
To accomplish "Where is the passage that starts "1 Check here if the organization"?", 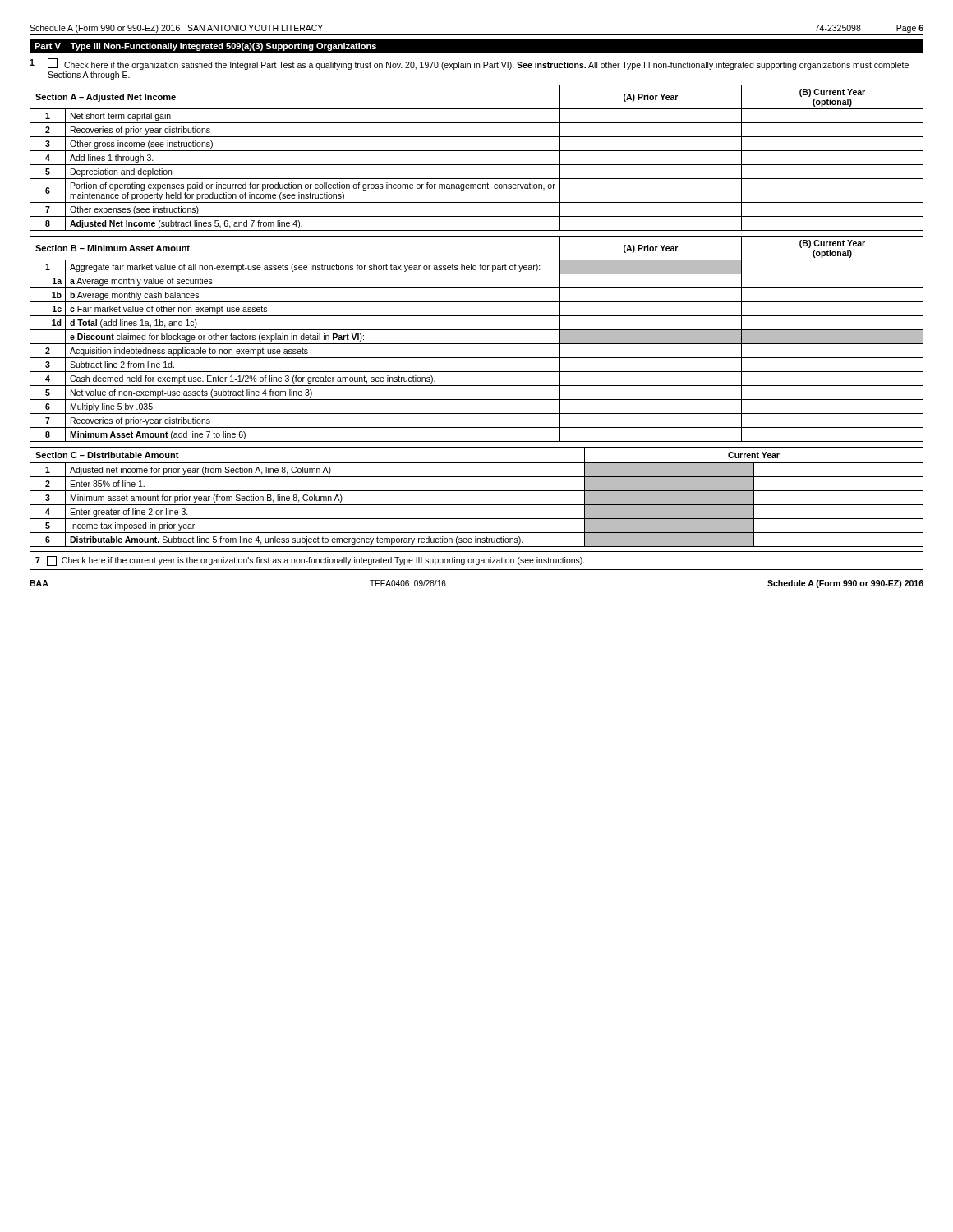I will tap(476, 69).
